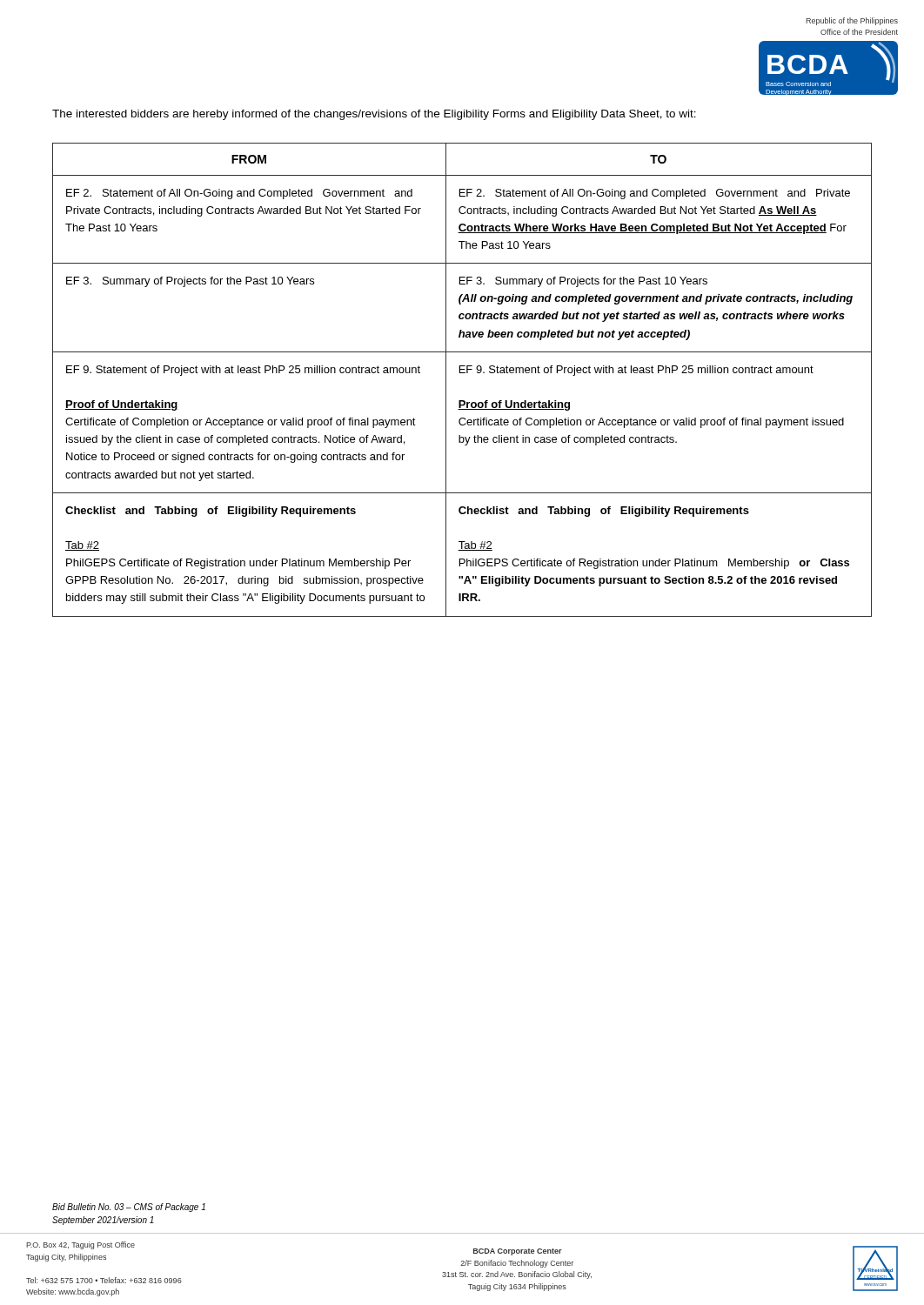Click on the table containing "EF 2. Statement of"
Screen dimensions: 1305x924
coord(462,379)
